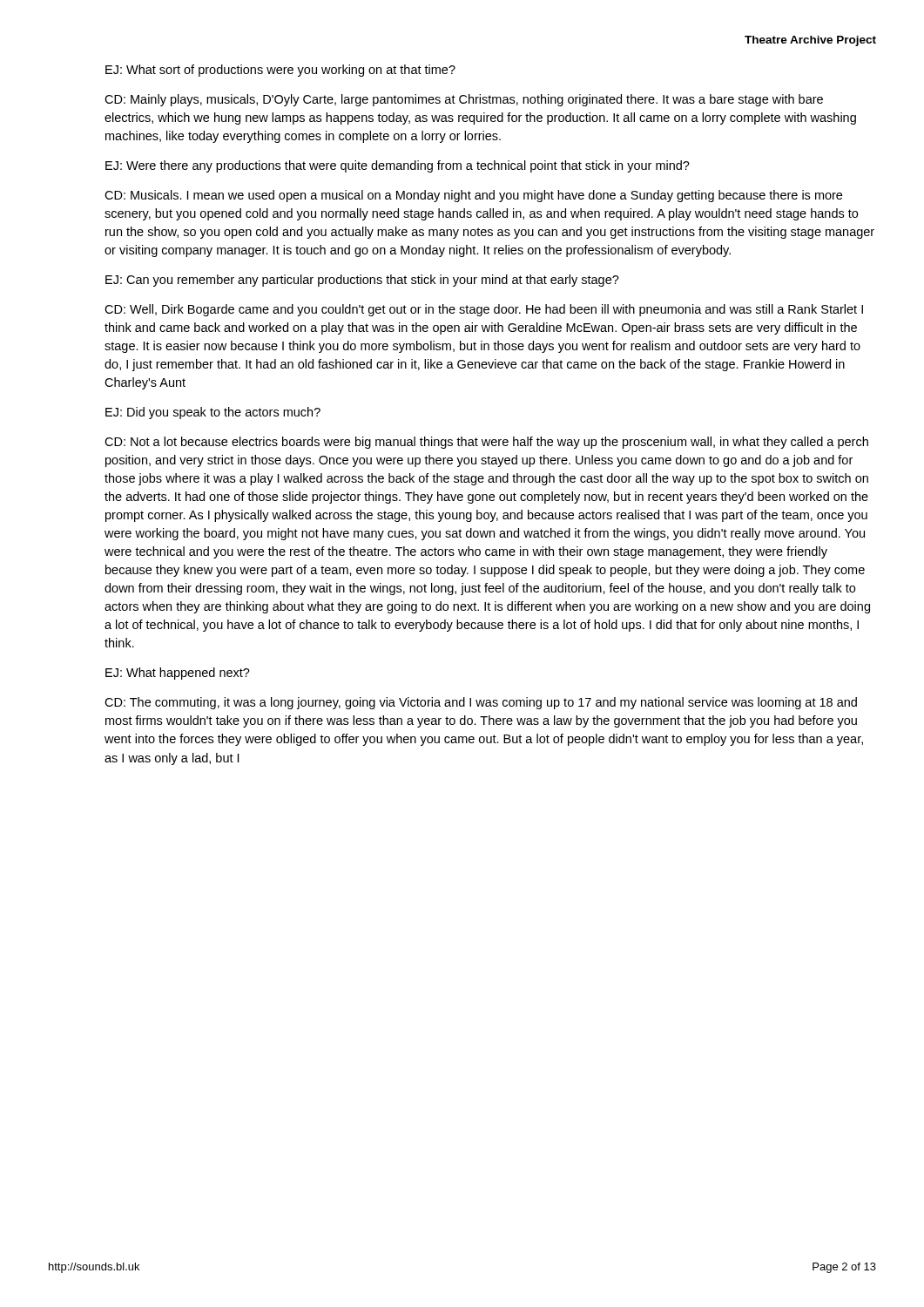Click on the element starting "EJ: Were there any productions that were quite"
This screenshot has height=1307, width=924.
397,166
